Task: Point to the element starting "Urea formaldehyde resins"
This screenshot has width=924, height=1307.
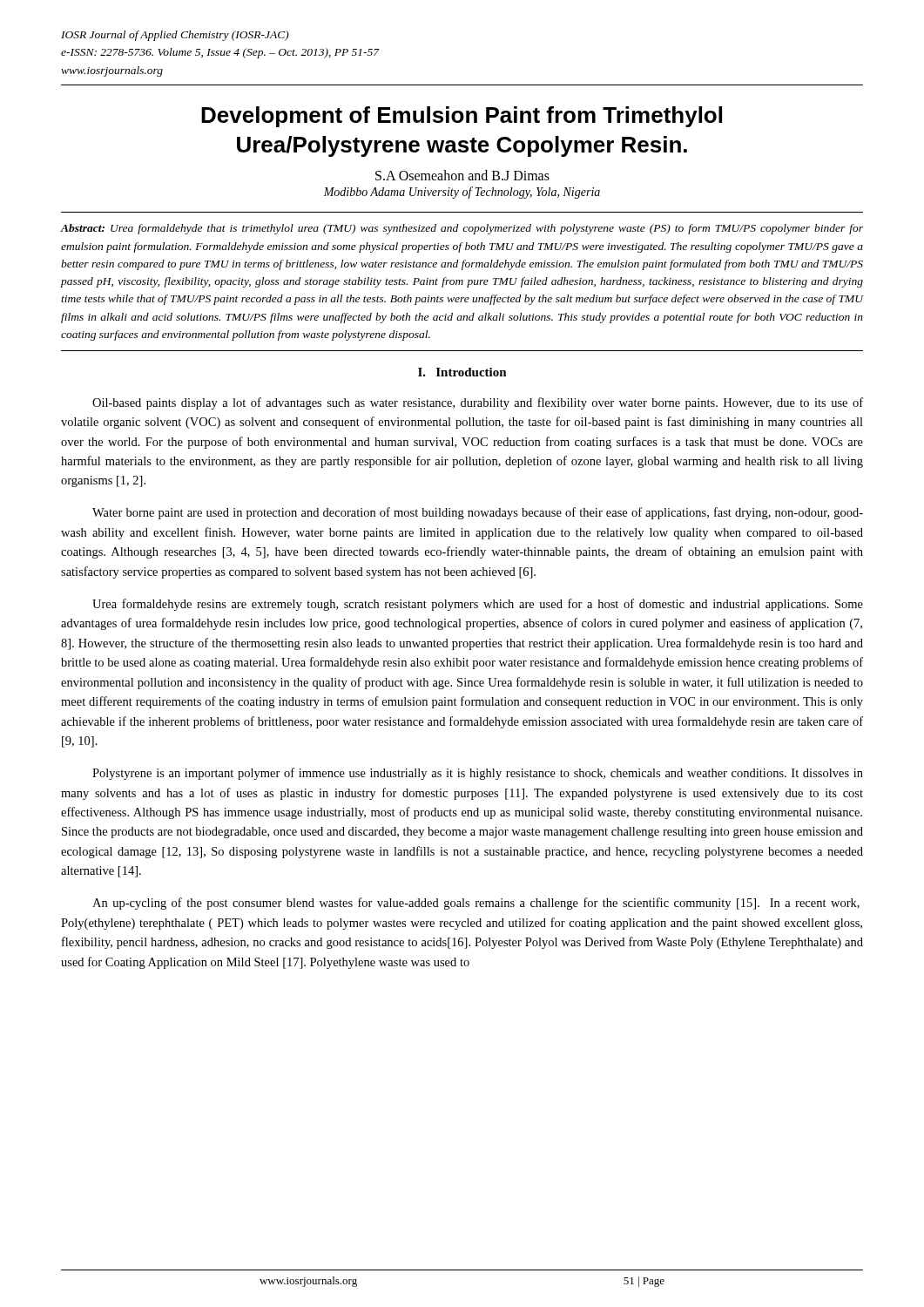Action: [462, 672]
